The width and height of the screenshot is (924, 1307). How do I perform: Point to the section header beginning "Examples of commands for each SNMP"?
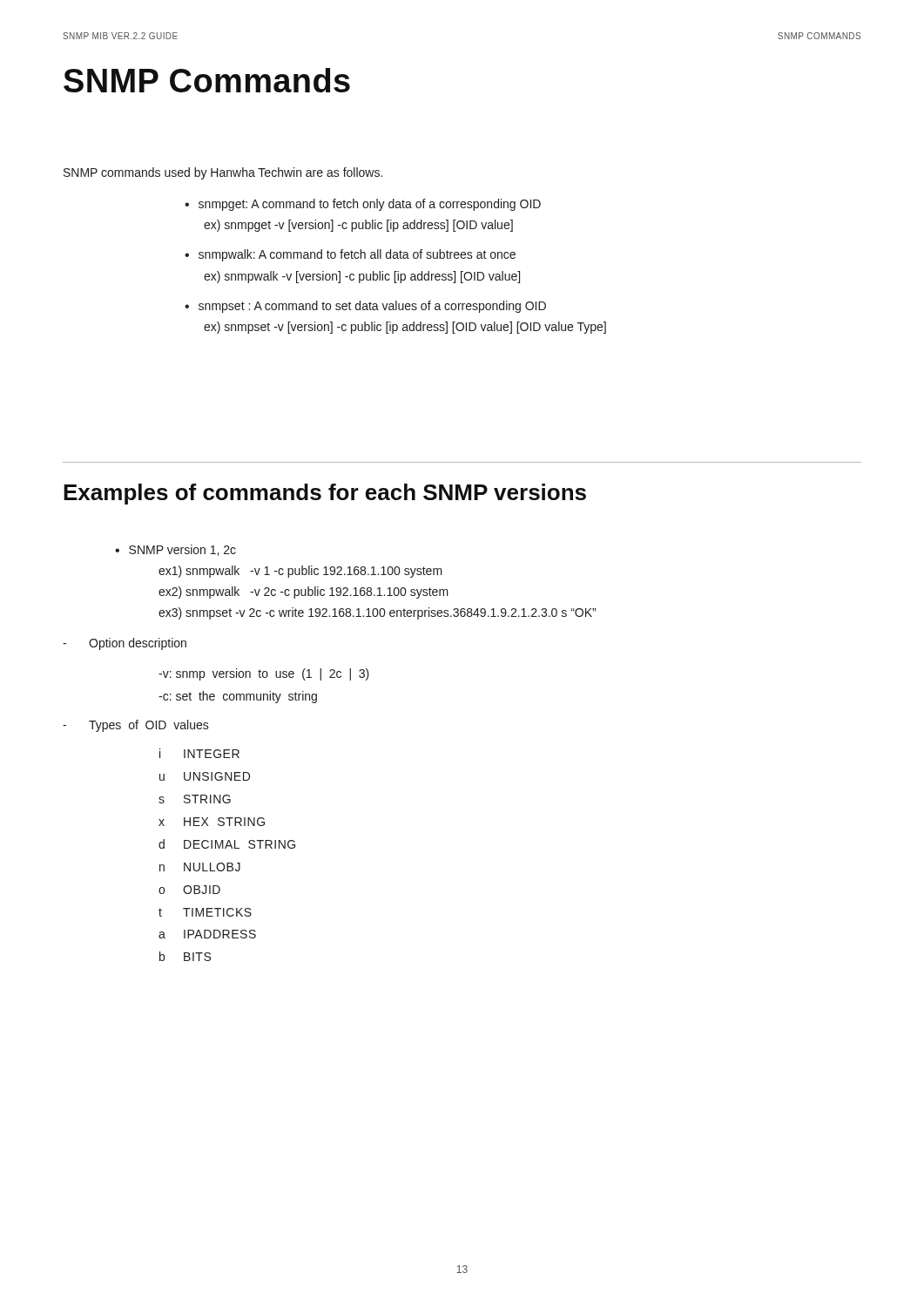462,493
